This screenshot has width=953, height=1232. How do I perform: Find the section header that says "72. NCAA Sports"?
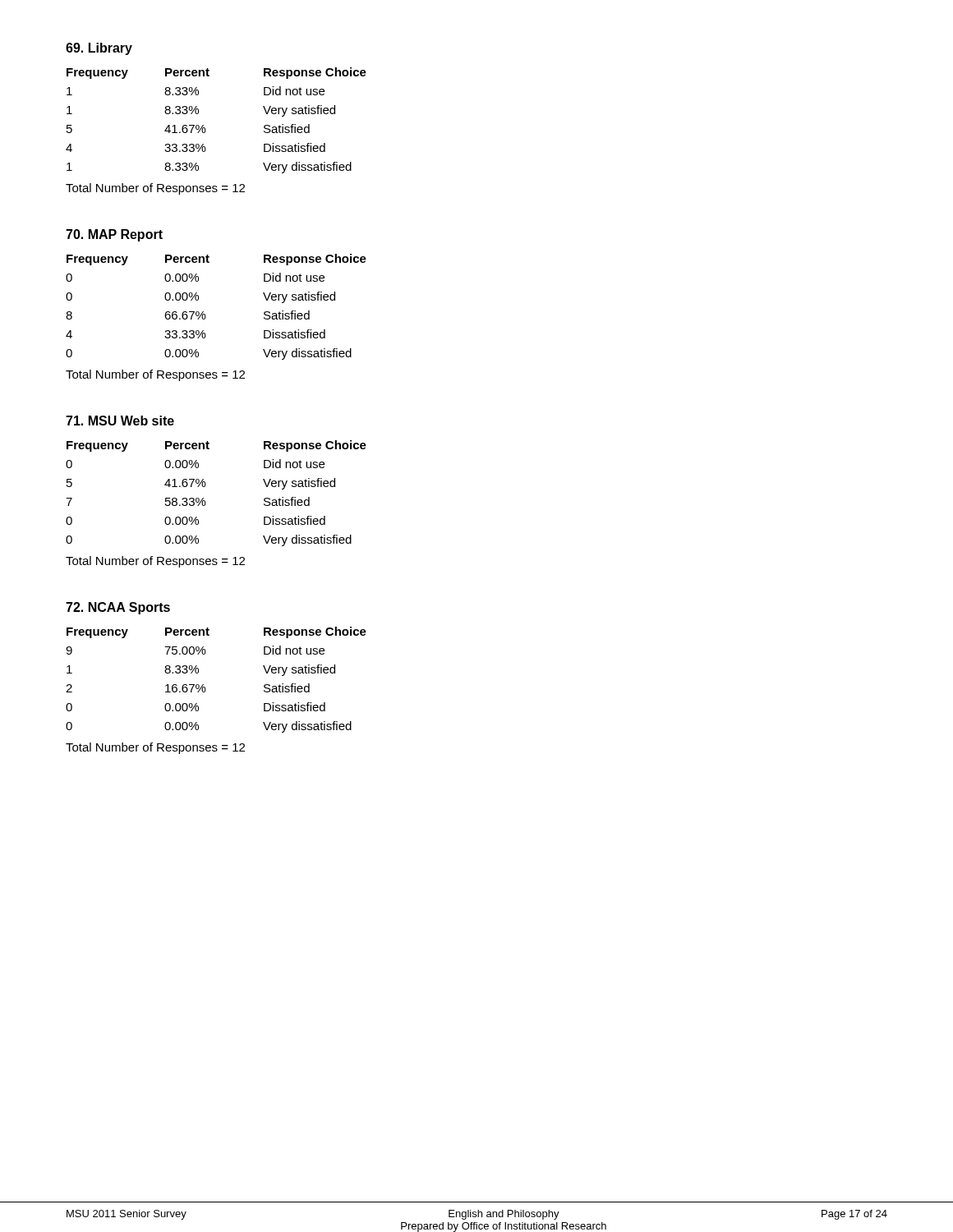coord(118,607)
